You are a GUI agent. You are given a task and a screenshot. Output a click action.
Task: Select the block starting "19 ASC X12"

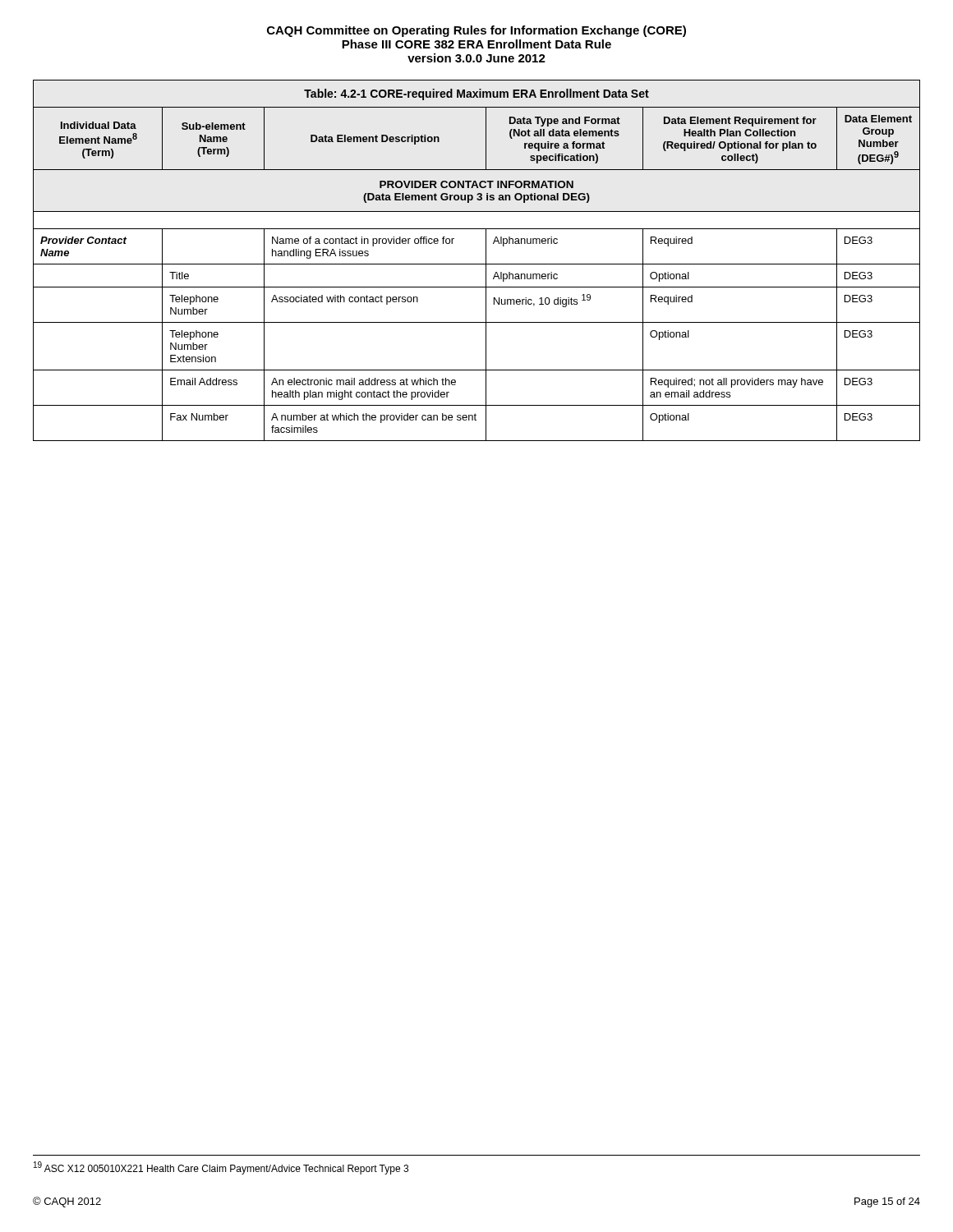click(221, 1168)
